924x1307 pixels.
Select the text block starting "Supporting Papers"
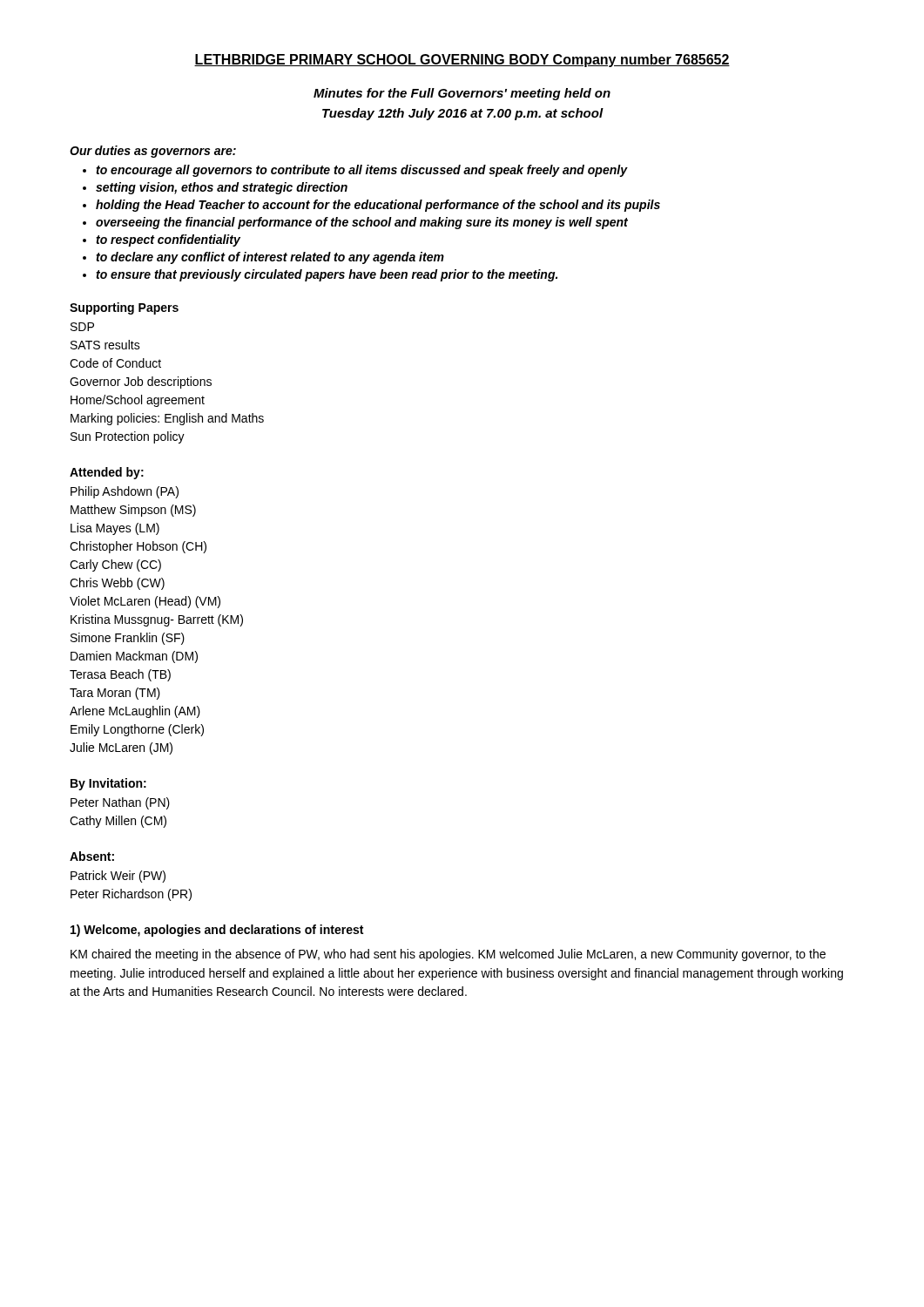(124, 308)
